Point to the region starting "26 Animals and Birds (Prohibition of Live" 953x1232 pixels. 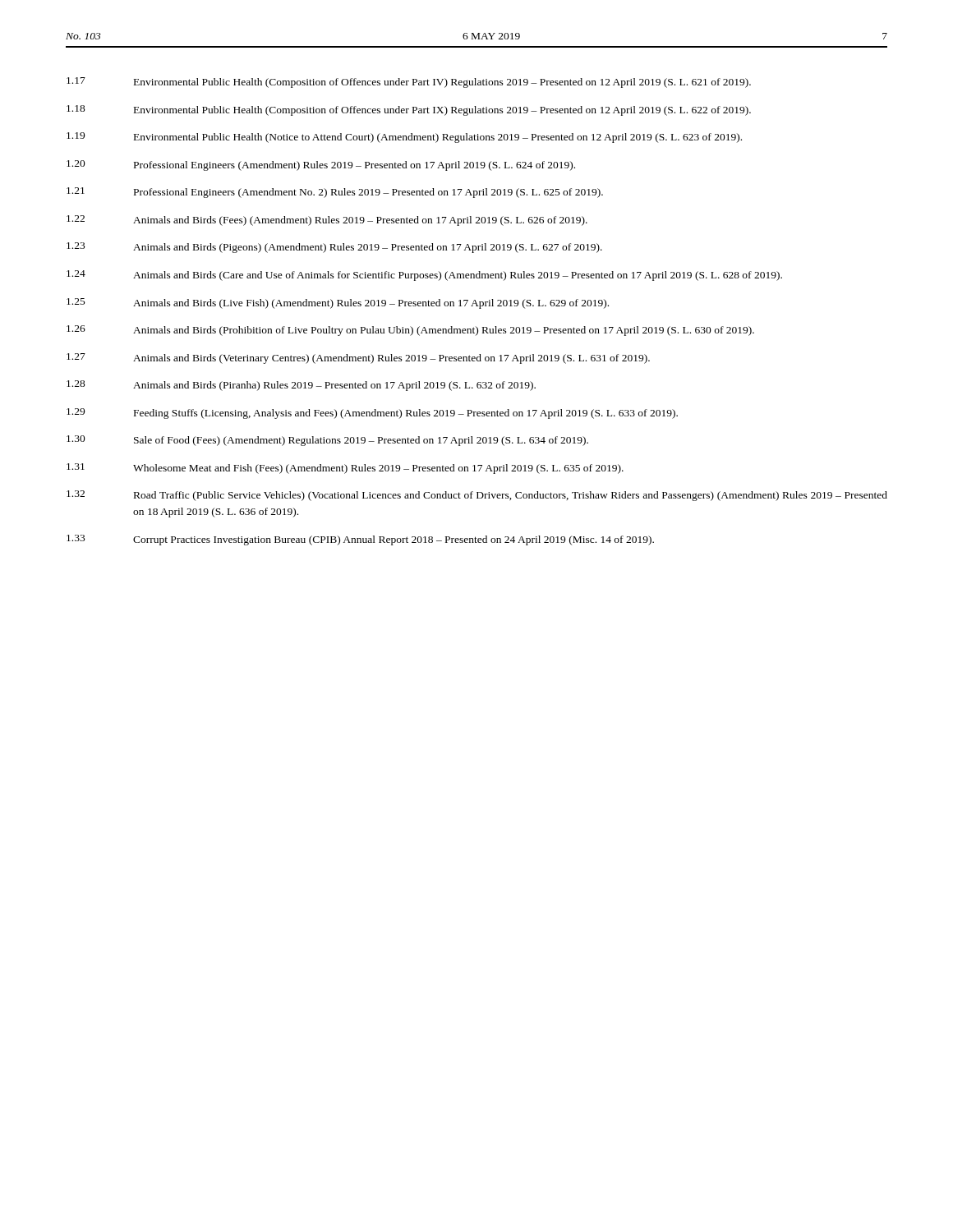pyautogui.click(x=476, y=330)
